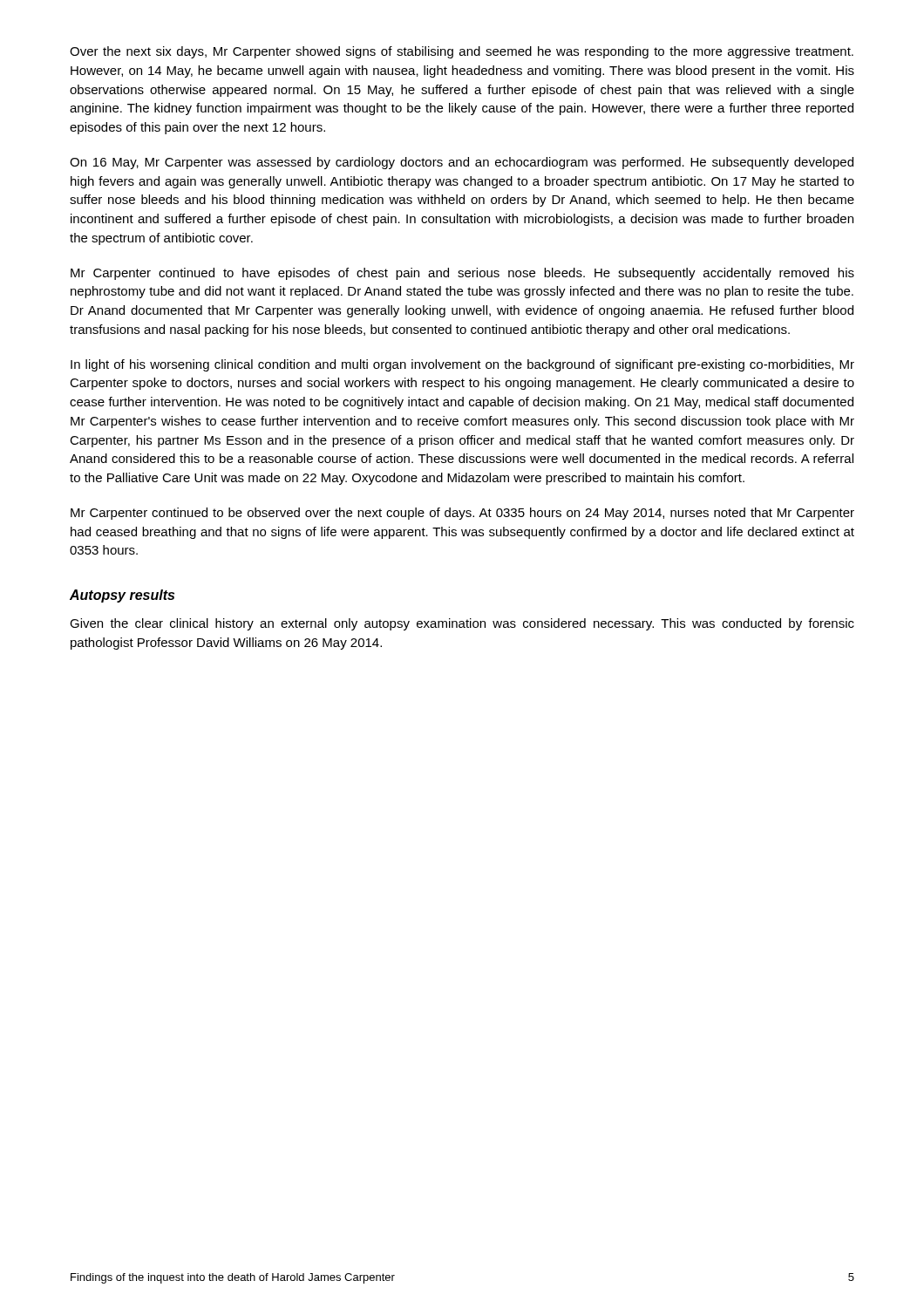Find a section header
This screenshot has width=924, height=1308.
[x=122, y=595]
